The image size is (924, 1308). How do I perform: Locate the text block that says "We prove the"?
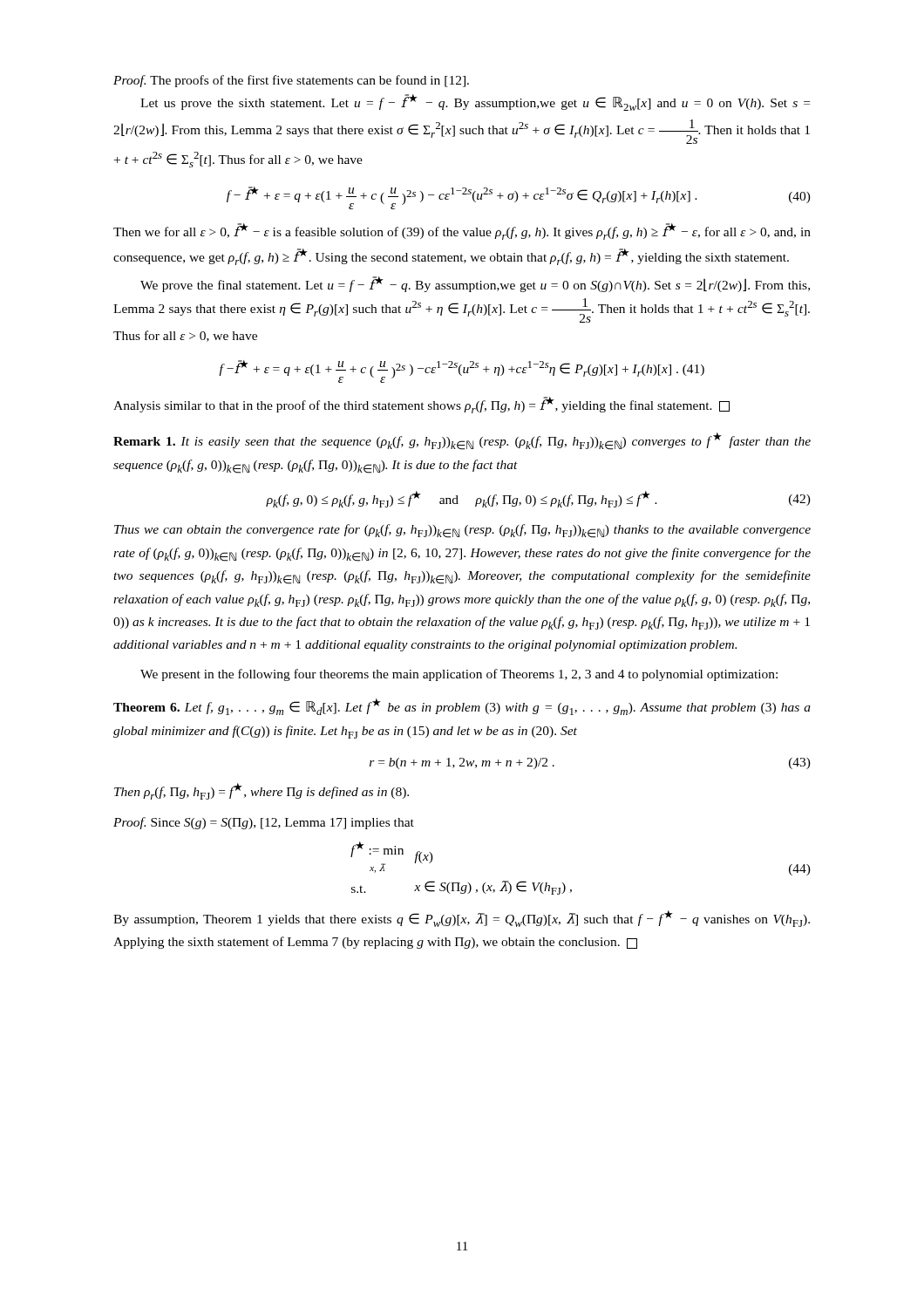pyautogui.click(x=462, y=309)
